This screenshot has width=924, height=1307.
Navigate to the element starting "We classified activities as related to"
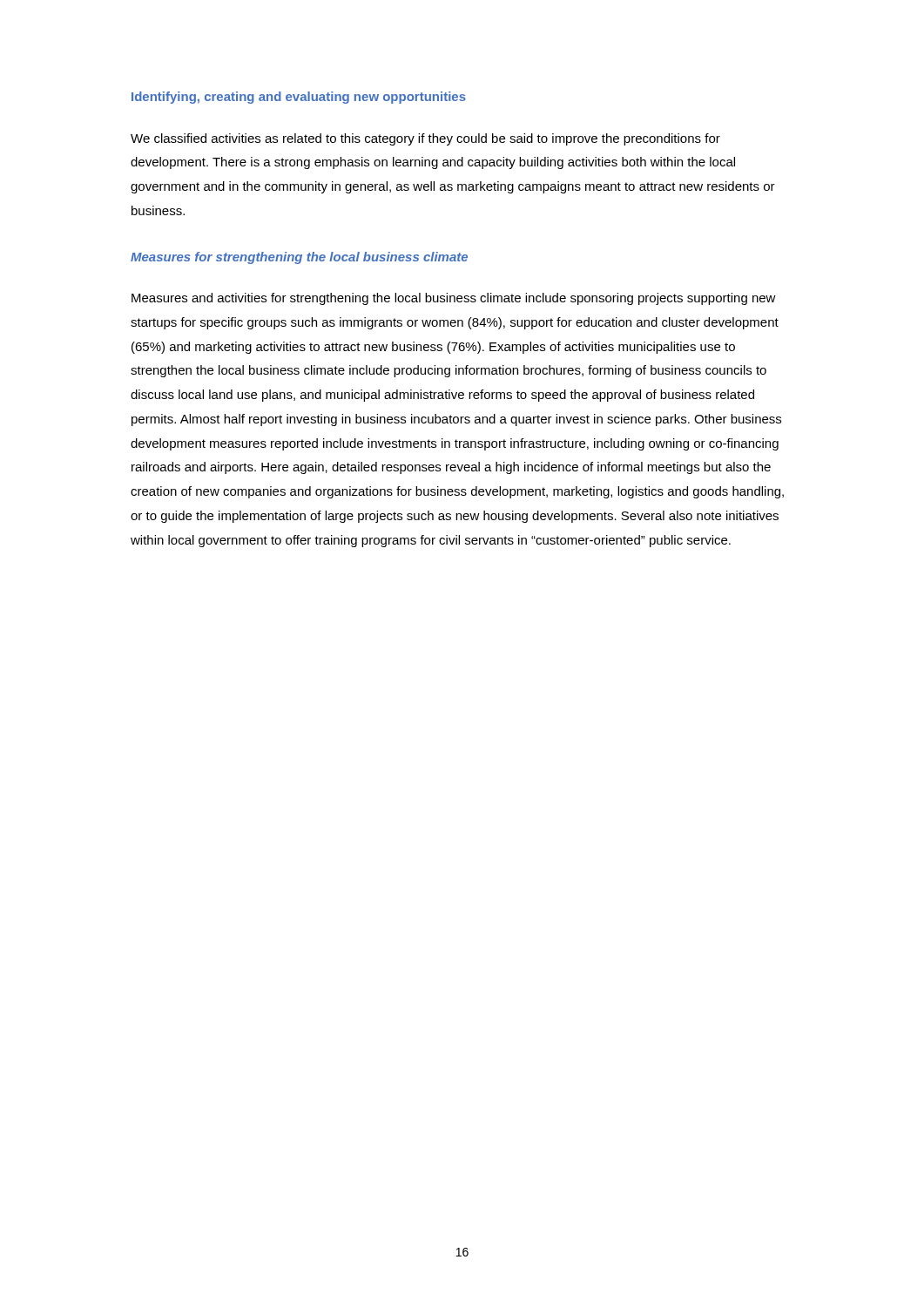pos(453,174)
